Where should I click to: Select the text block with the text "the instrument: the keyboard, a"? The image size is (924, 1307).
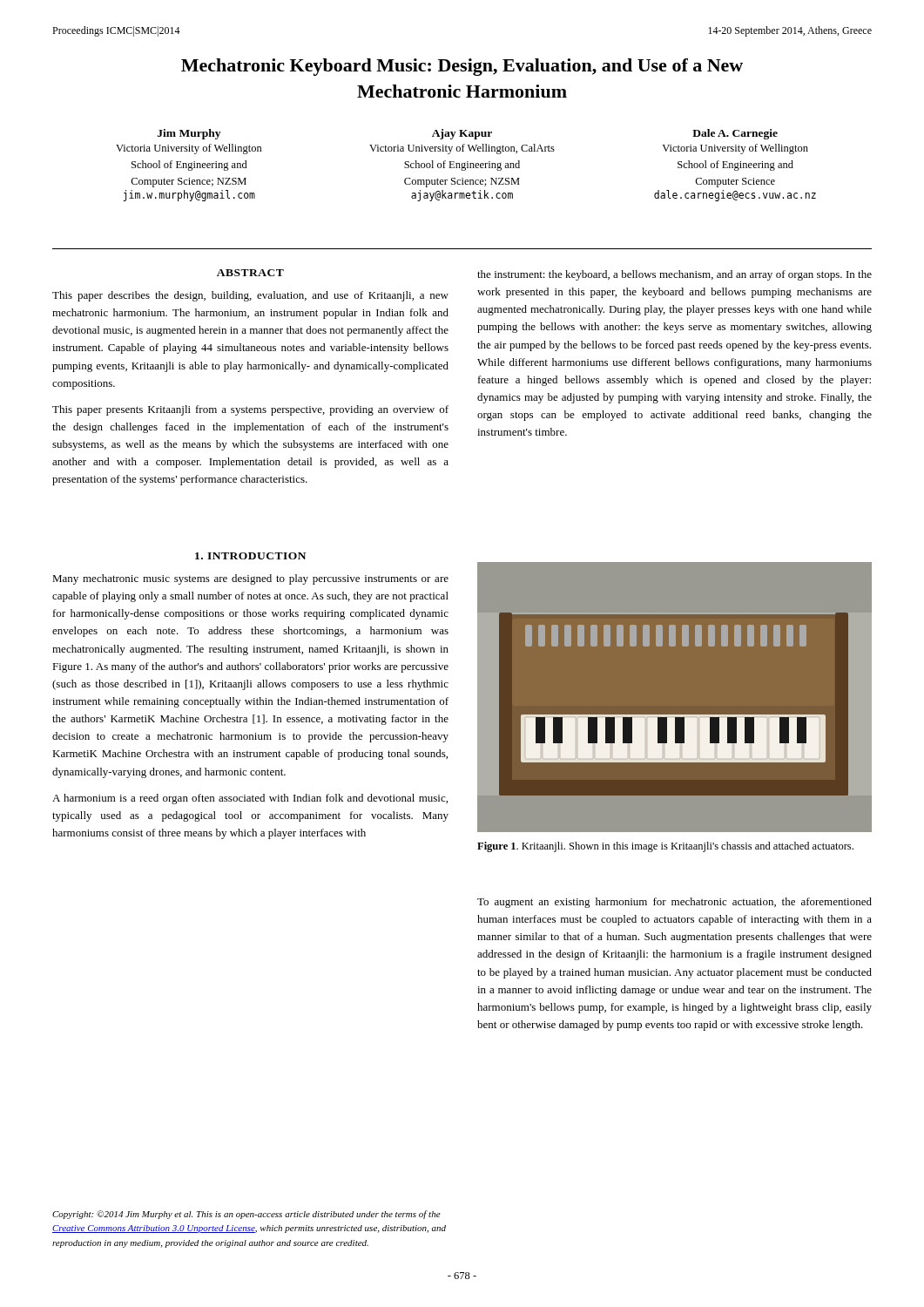pos(674,353)
